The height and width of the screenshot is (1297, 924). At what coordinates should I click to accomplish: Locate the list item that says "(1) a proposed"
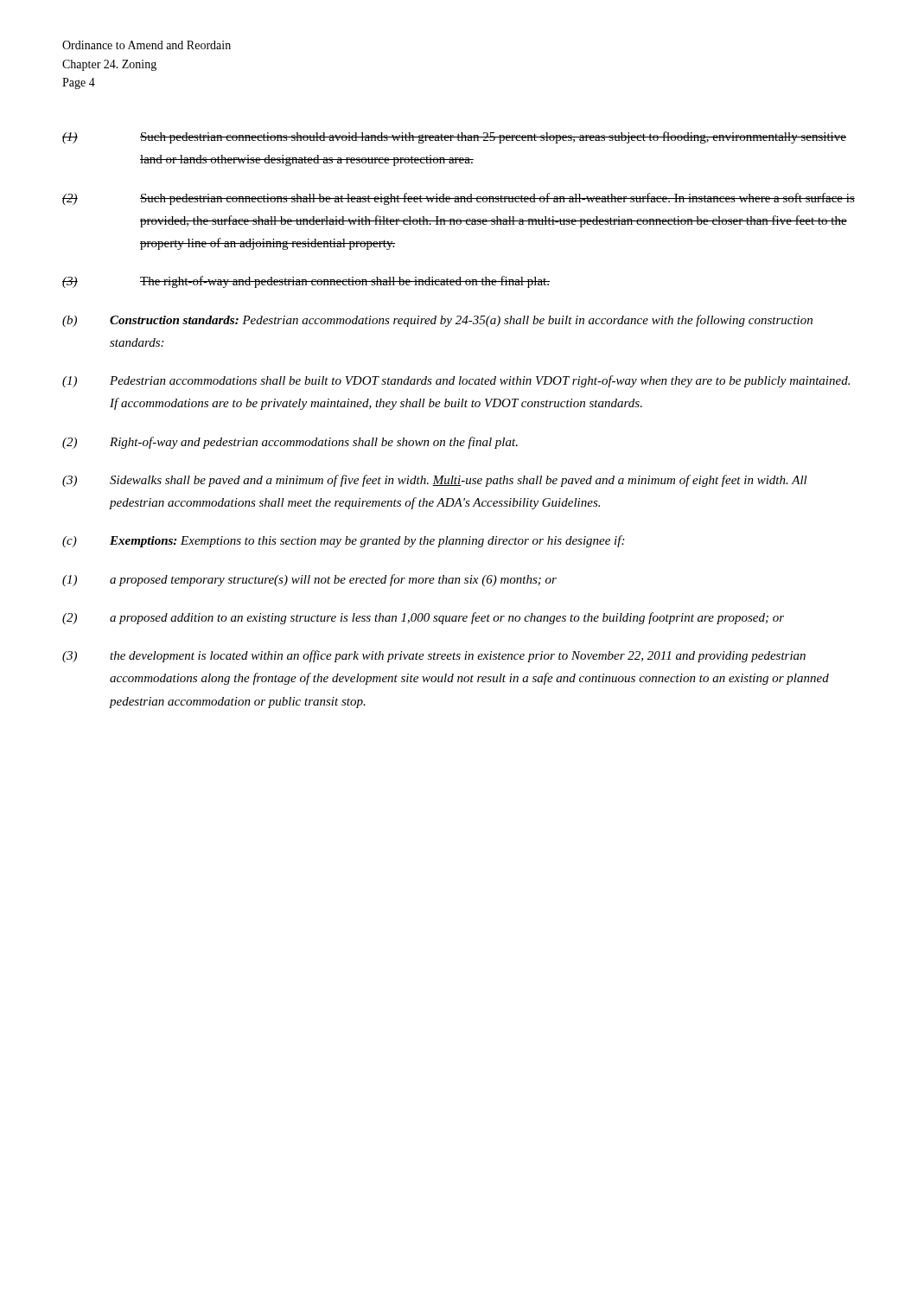tap(462, 579)
